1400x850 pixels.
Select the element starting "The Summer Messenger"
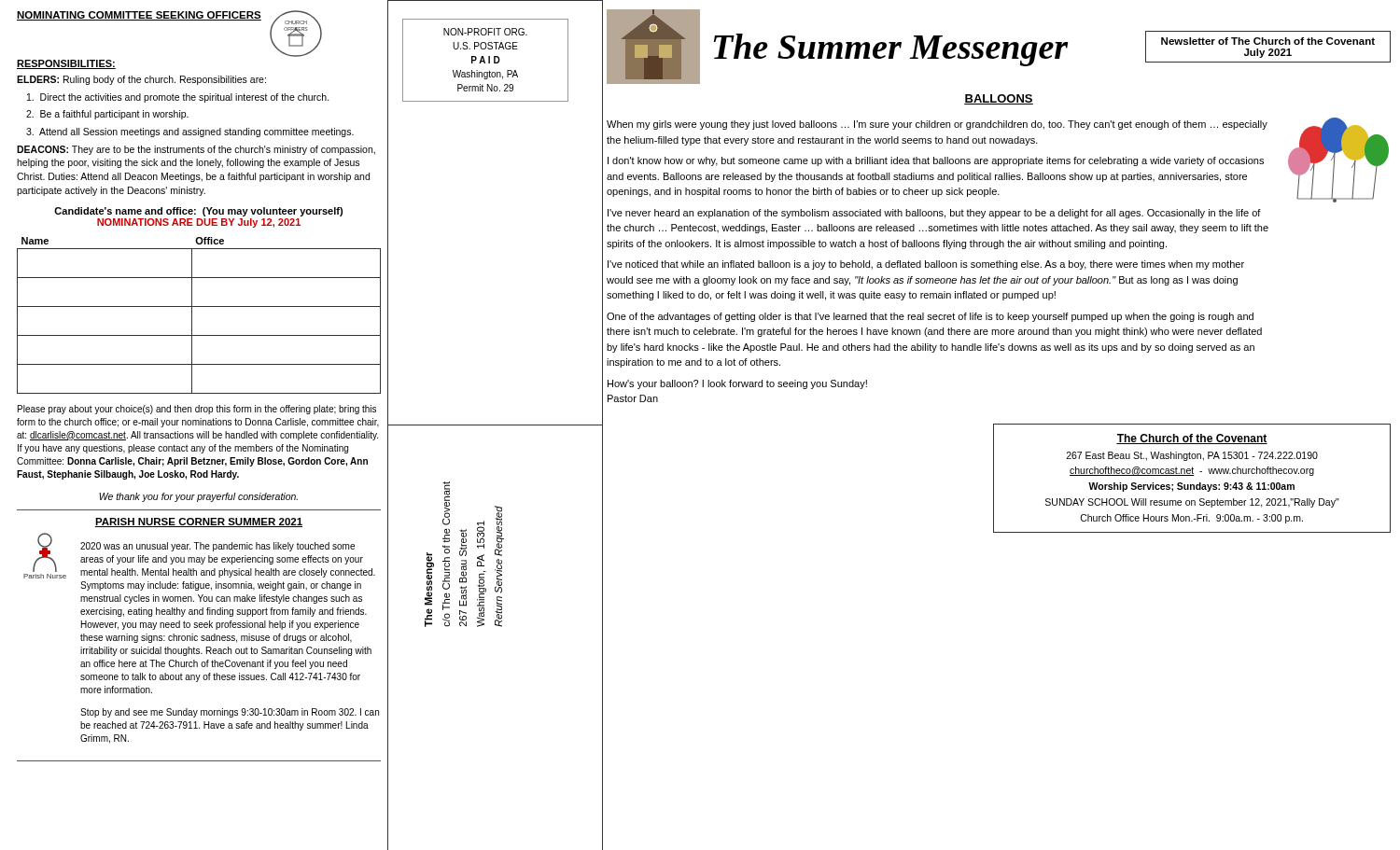click(890, 47)
